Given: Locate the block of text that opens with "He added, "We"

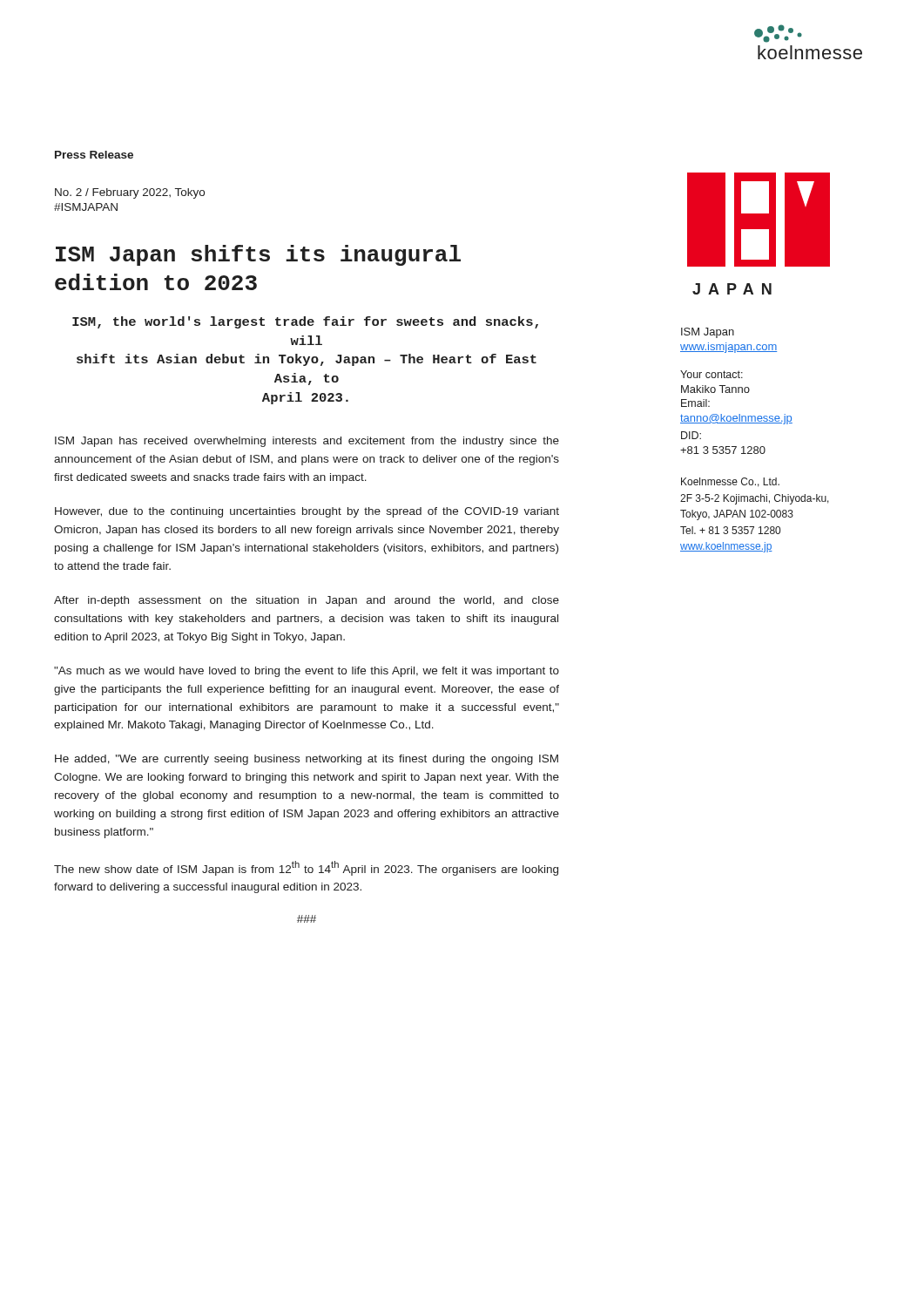Looking at the screenshot, I should [307, 795].
